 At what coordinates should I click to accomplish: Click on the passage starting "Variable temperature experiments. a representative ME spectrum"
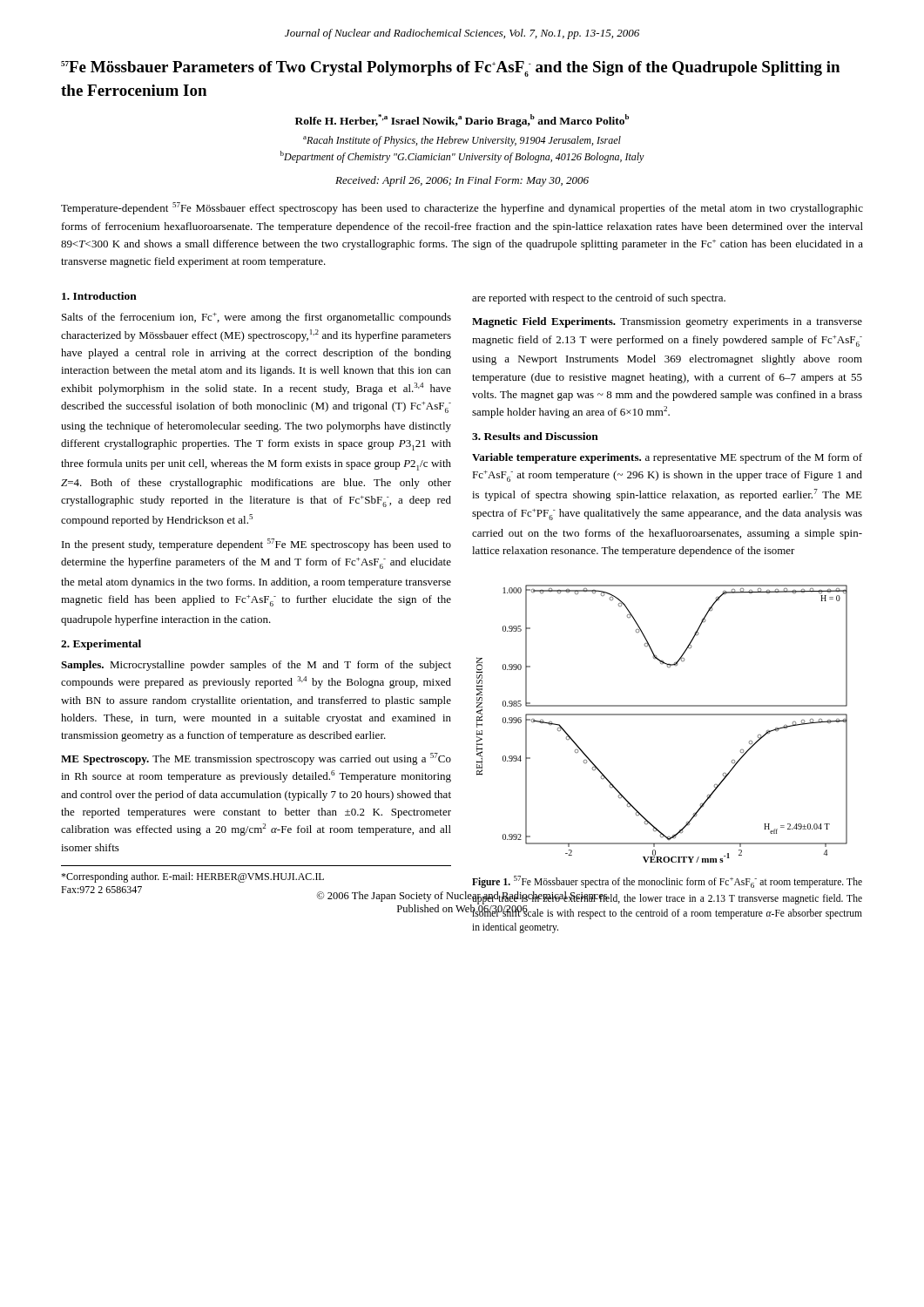[x=667, y=504]
